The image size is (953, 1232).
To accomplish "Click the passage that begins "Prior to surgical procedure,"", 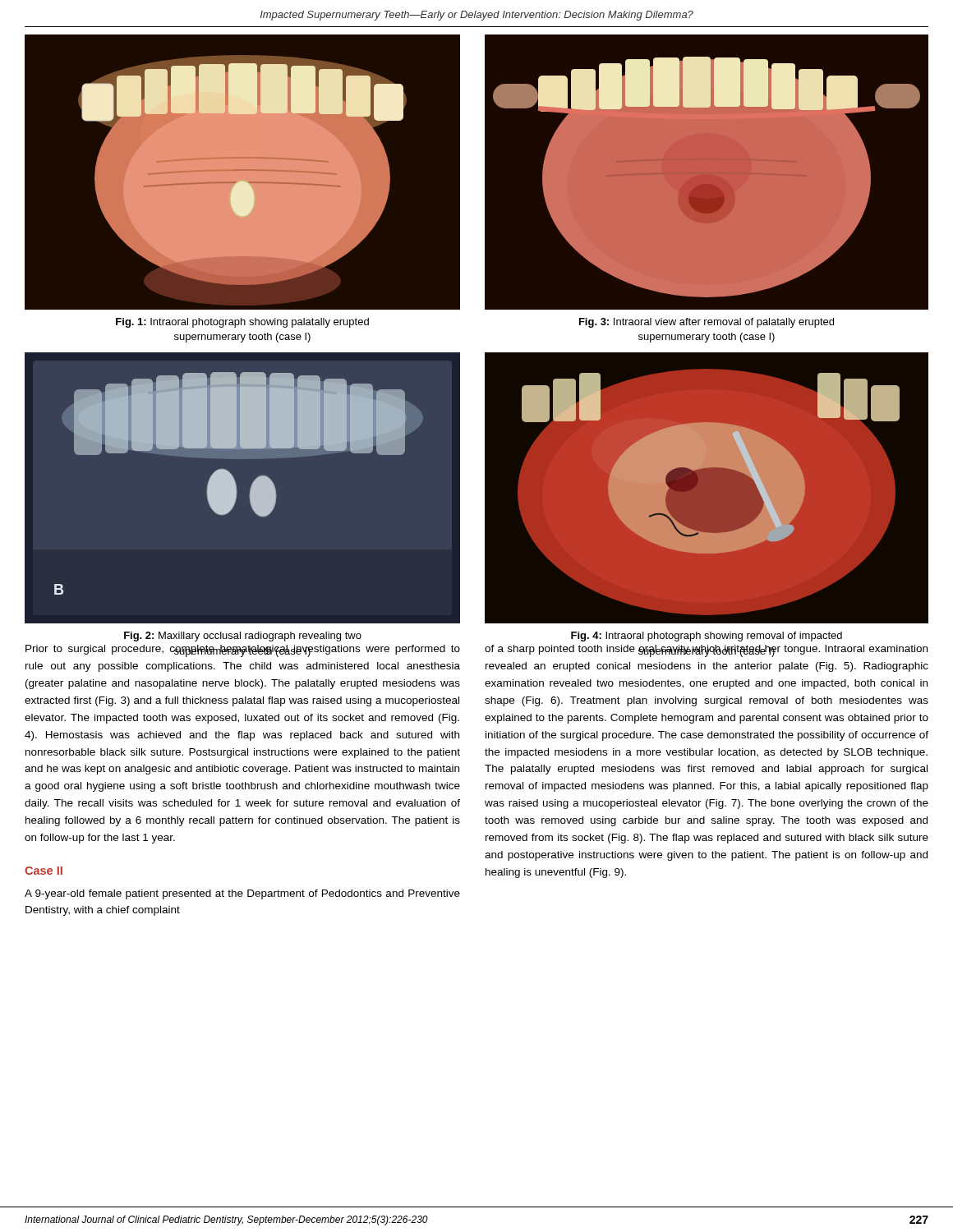I will click(242, 744).
